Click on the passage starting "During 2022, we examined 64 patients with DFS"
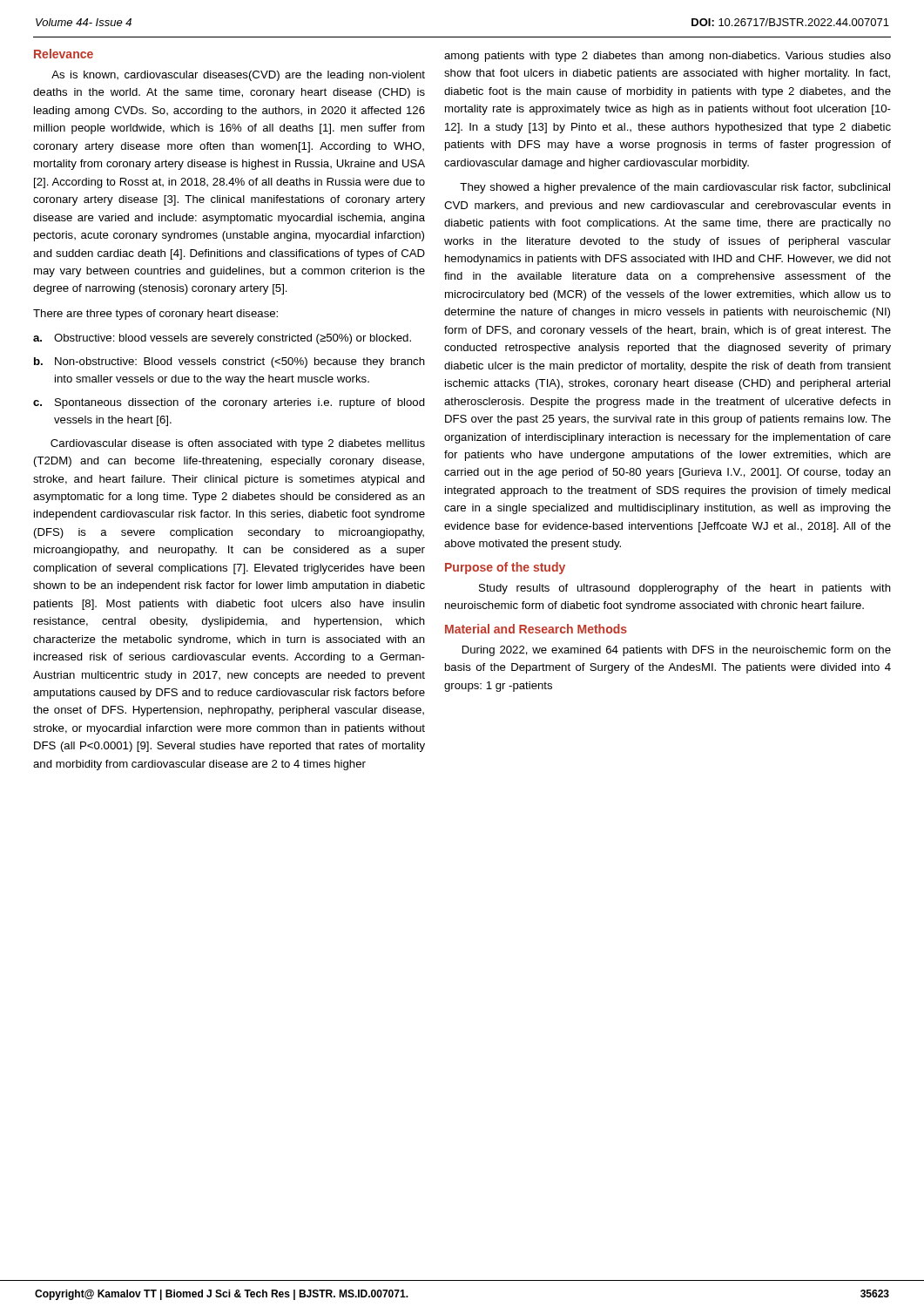Screen dimensions: 1307x924 (x=668, y=667)
